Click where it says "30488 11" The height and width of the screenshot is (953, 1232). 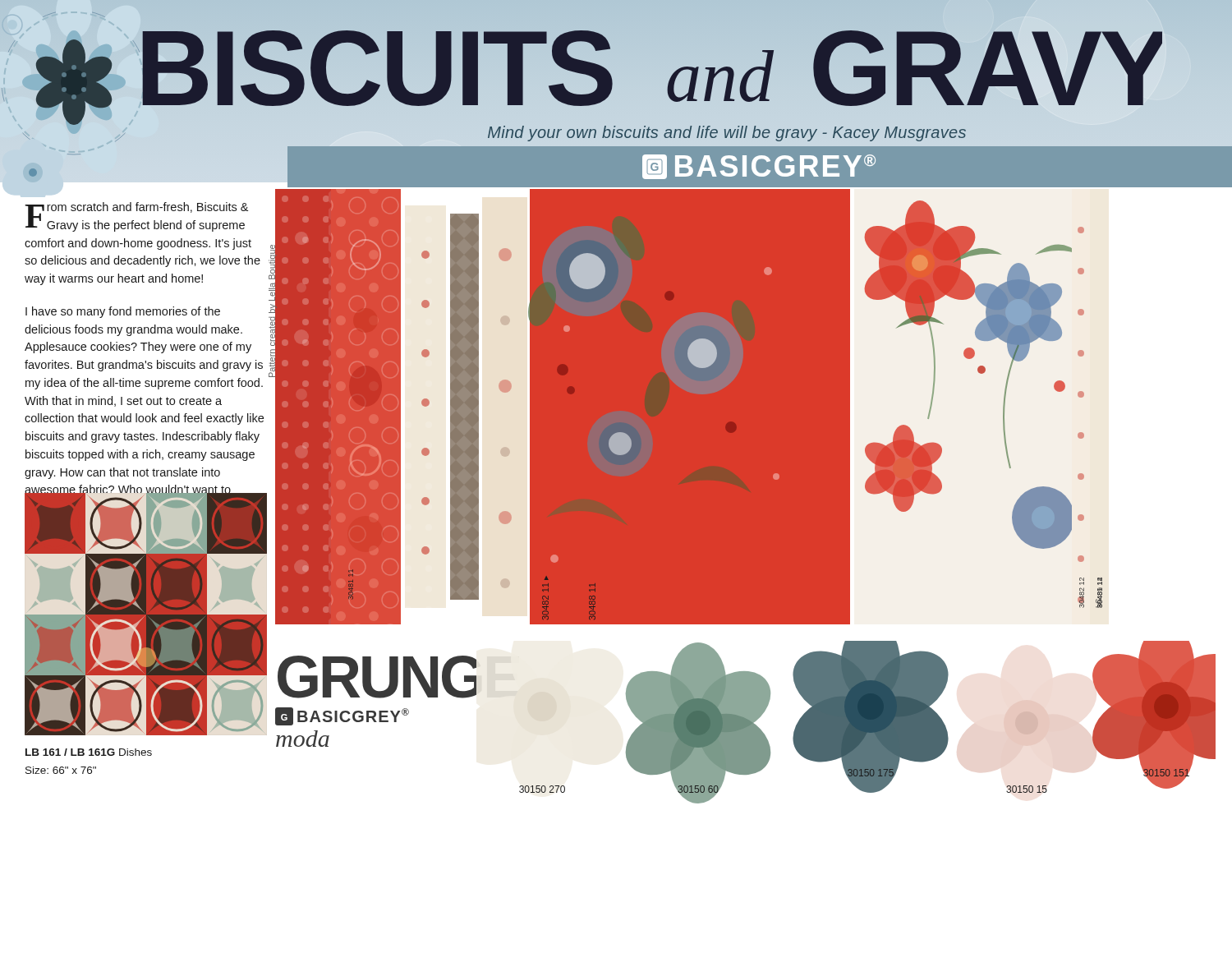point(592,601)
